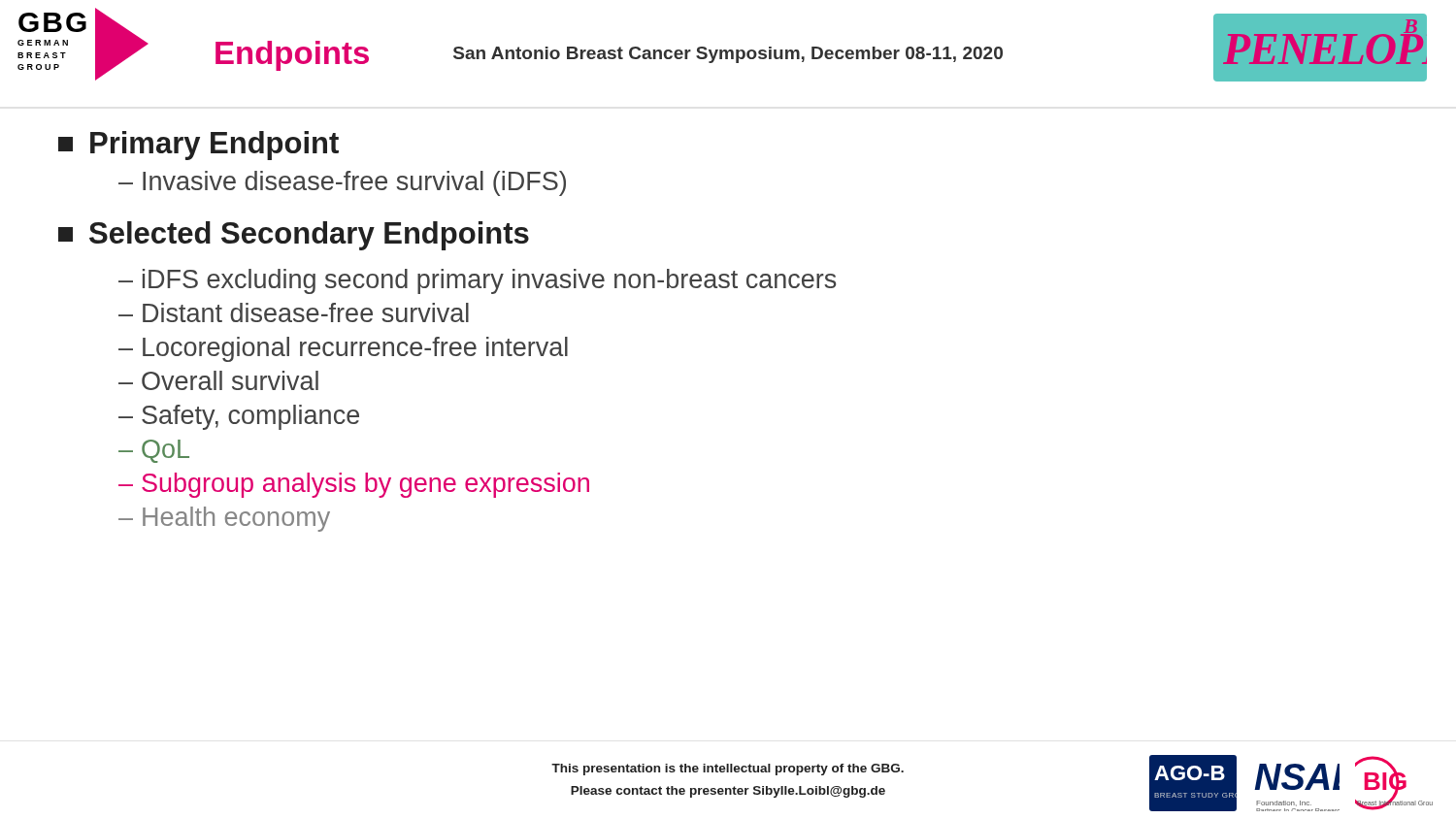
Task: Find the list item containing "–Overall survival"
Action: [219, 381]
